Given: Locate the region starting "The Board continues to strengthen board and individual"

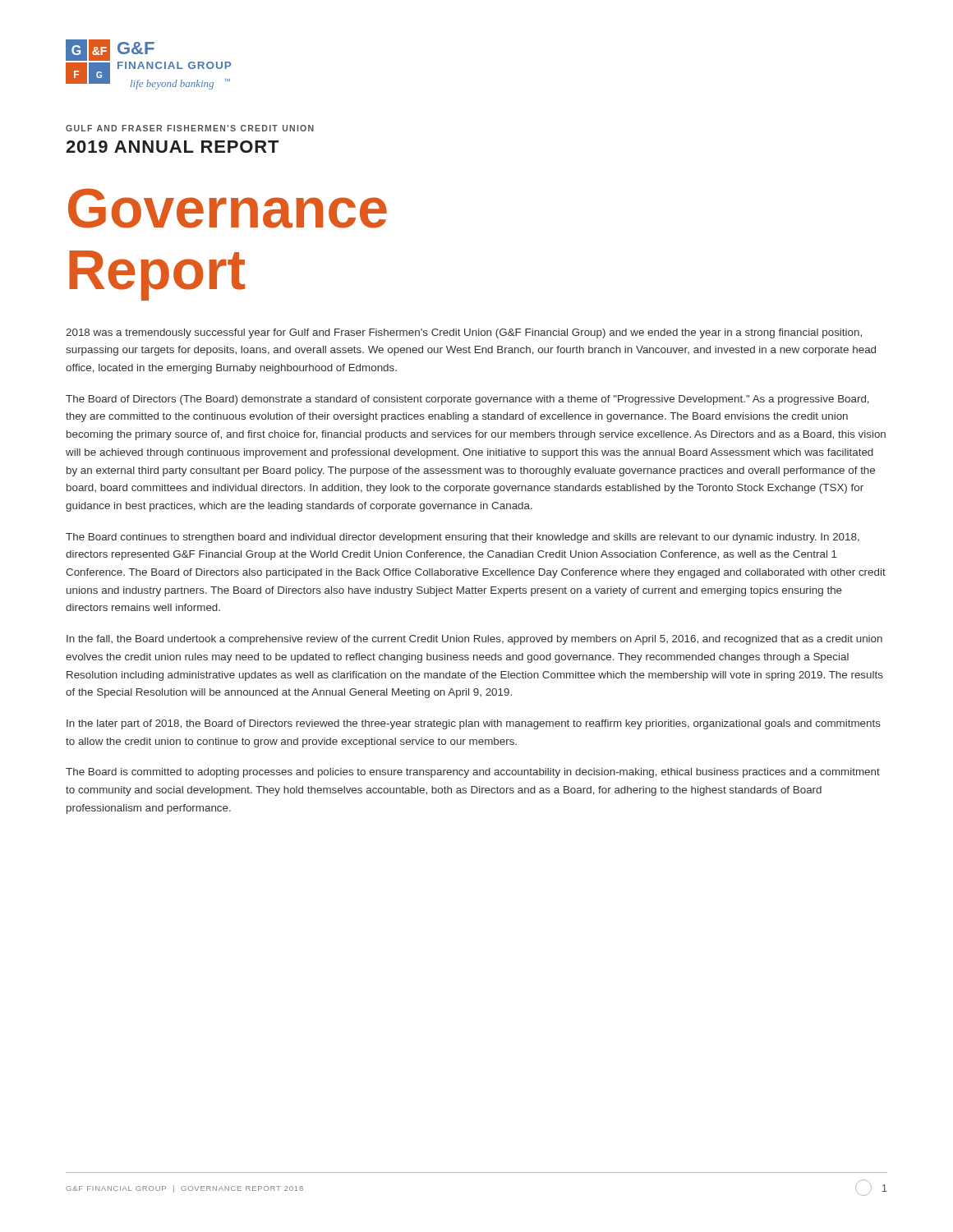Looking at the screenshot, I should point(476,572).
